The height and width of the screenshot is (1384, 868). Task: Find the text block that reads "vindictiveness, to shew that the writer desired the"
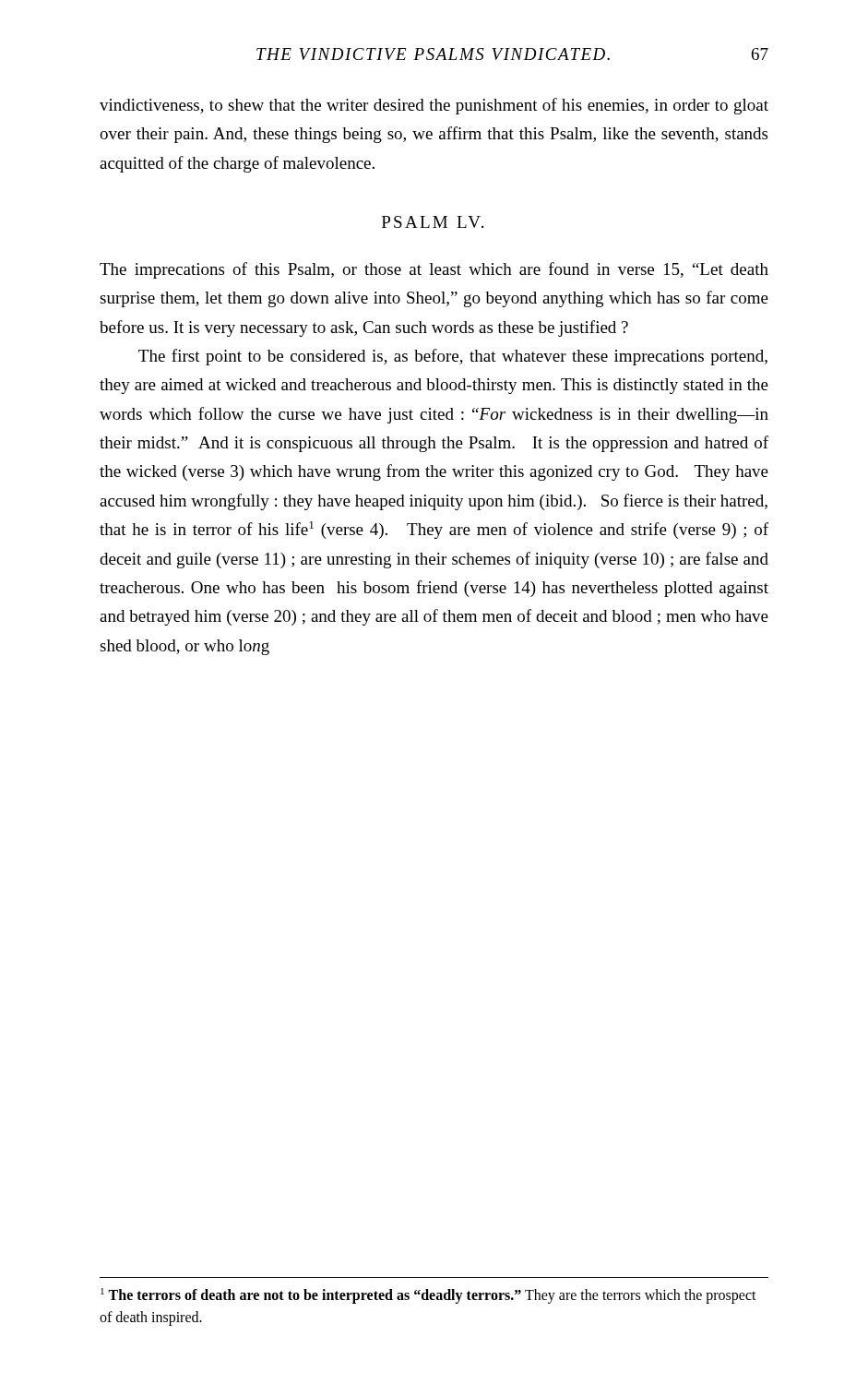[x=434, y=134]
